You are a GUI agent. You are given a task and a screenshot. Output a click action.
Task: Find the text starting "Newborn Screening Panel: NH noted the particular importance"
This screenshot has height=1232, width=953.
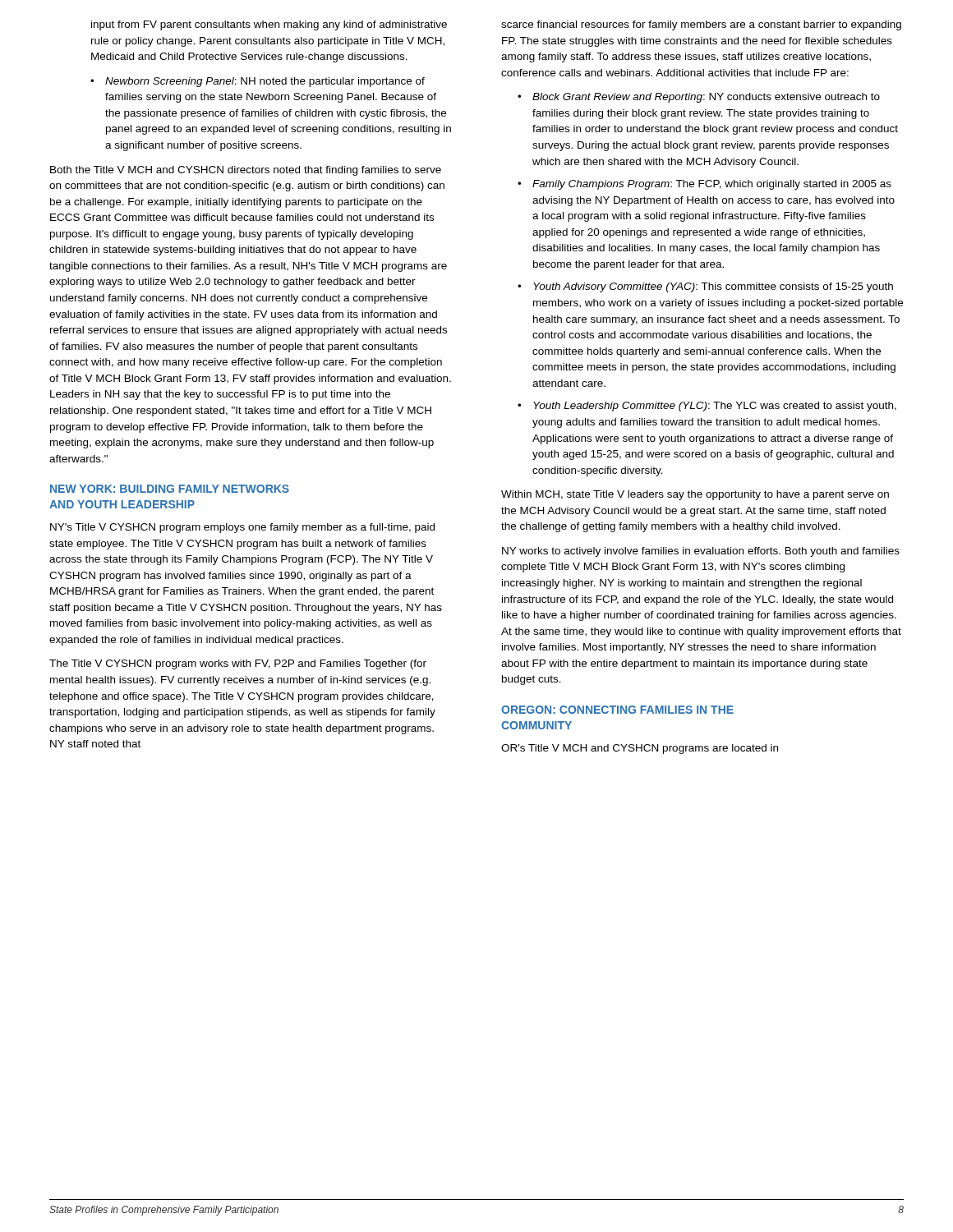pos(278,113)
